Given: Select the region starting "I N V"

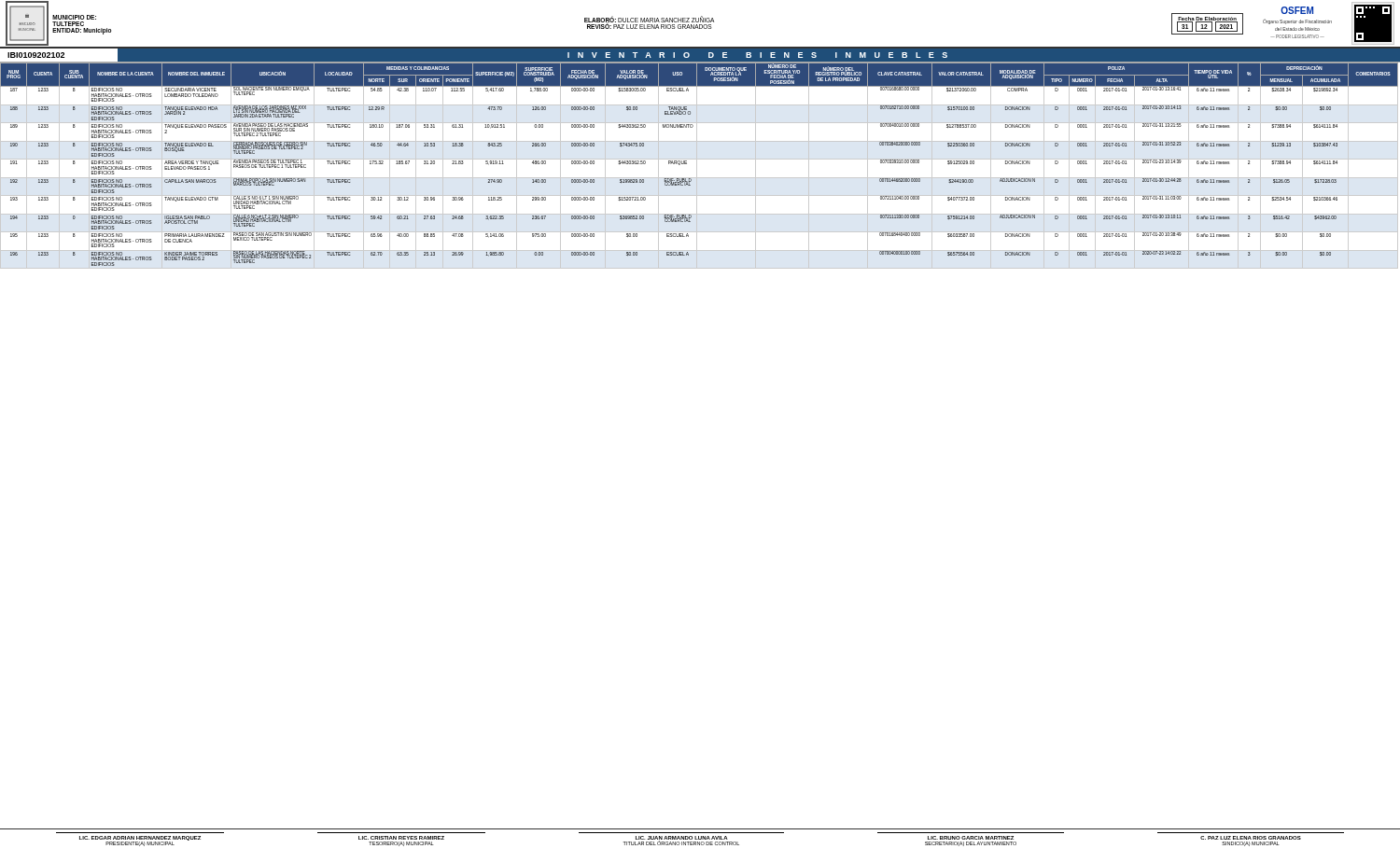Looking at the screenshot, I should pyautogui.click(x=759, y=55).
